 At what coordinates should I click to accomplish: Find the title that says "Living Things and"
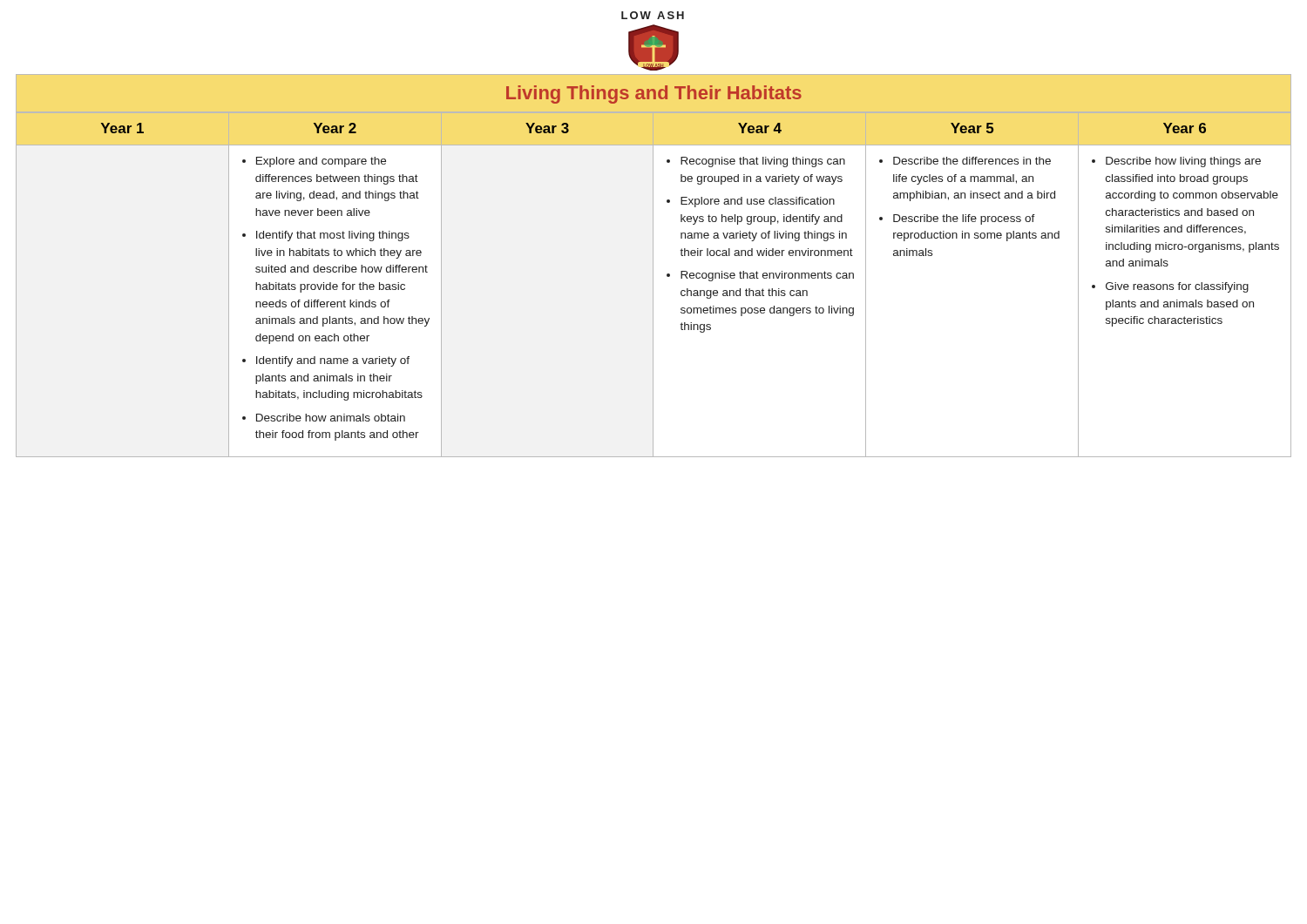click(x=654, y=93)
